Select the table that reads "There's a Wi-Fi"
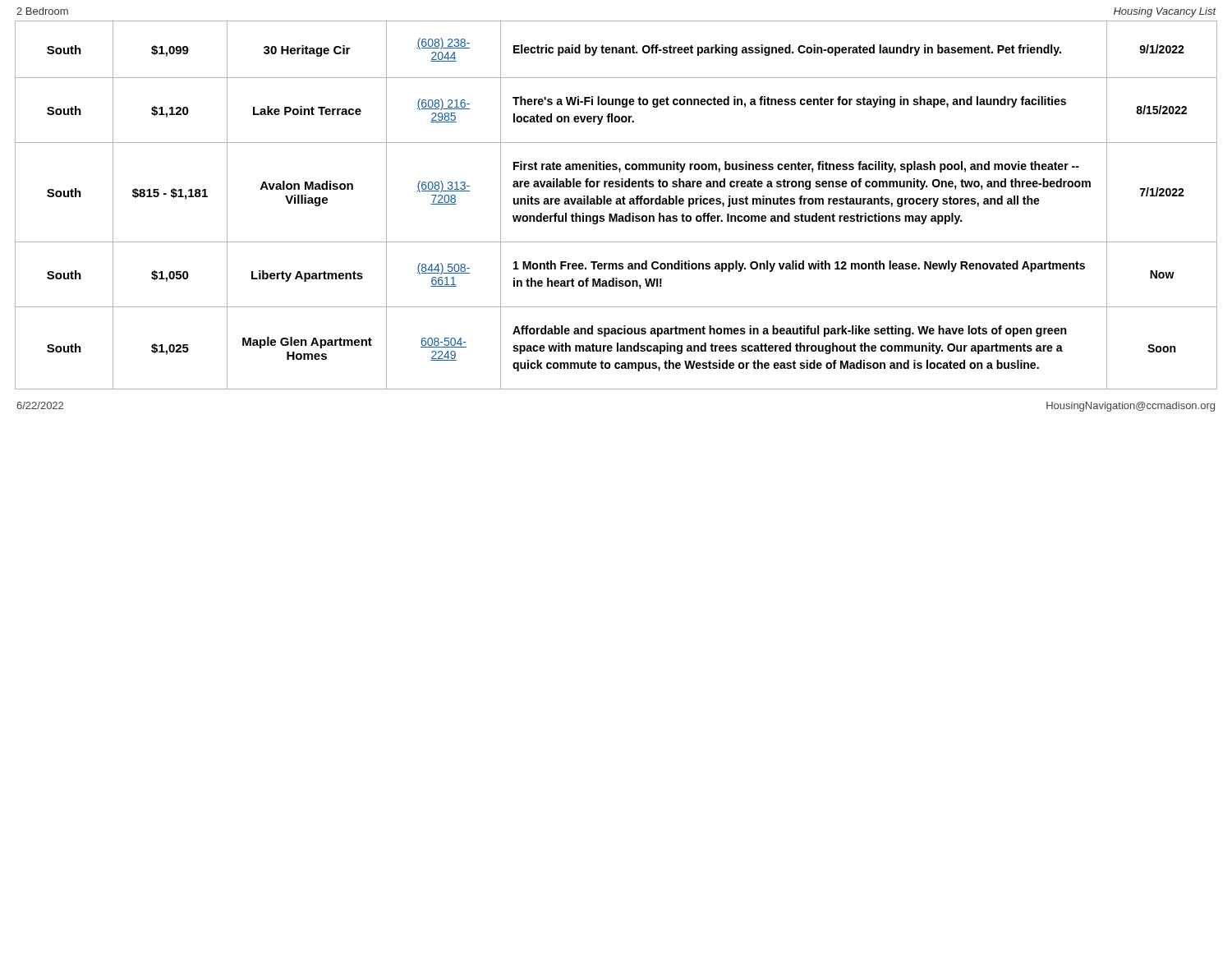The image size is (1232, 953). (616, 205)
